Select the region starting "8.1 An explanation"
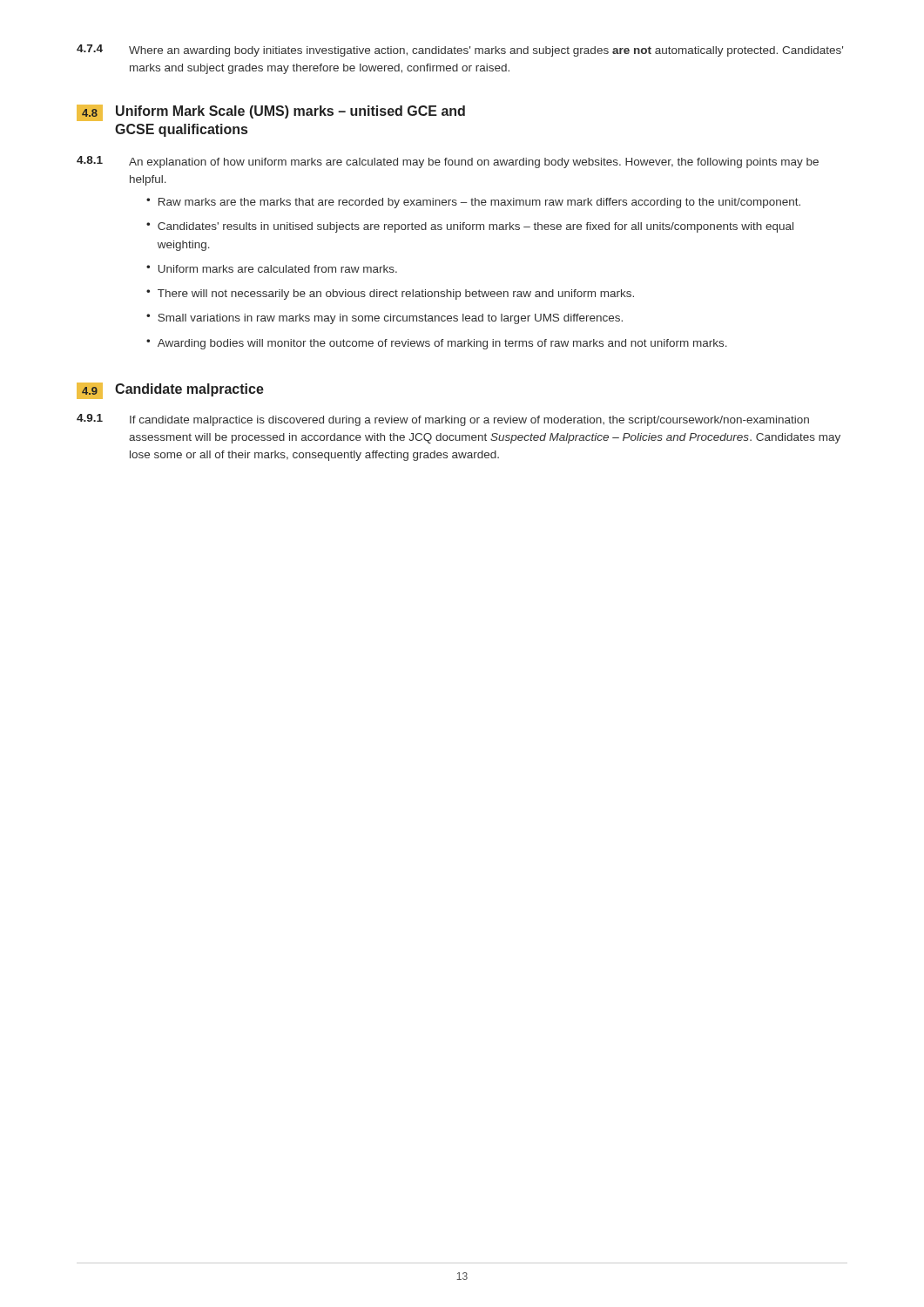The image size is (924, 1307). 462,171
